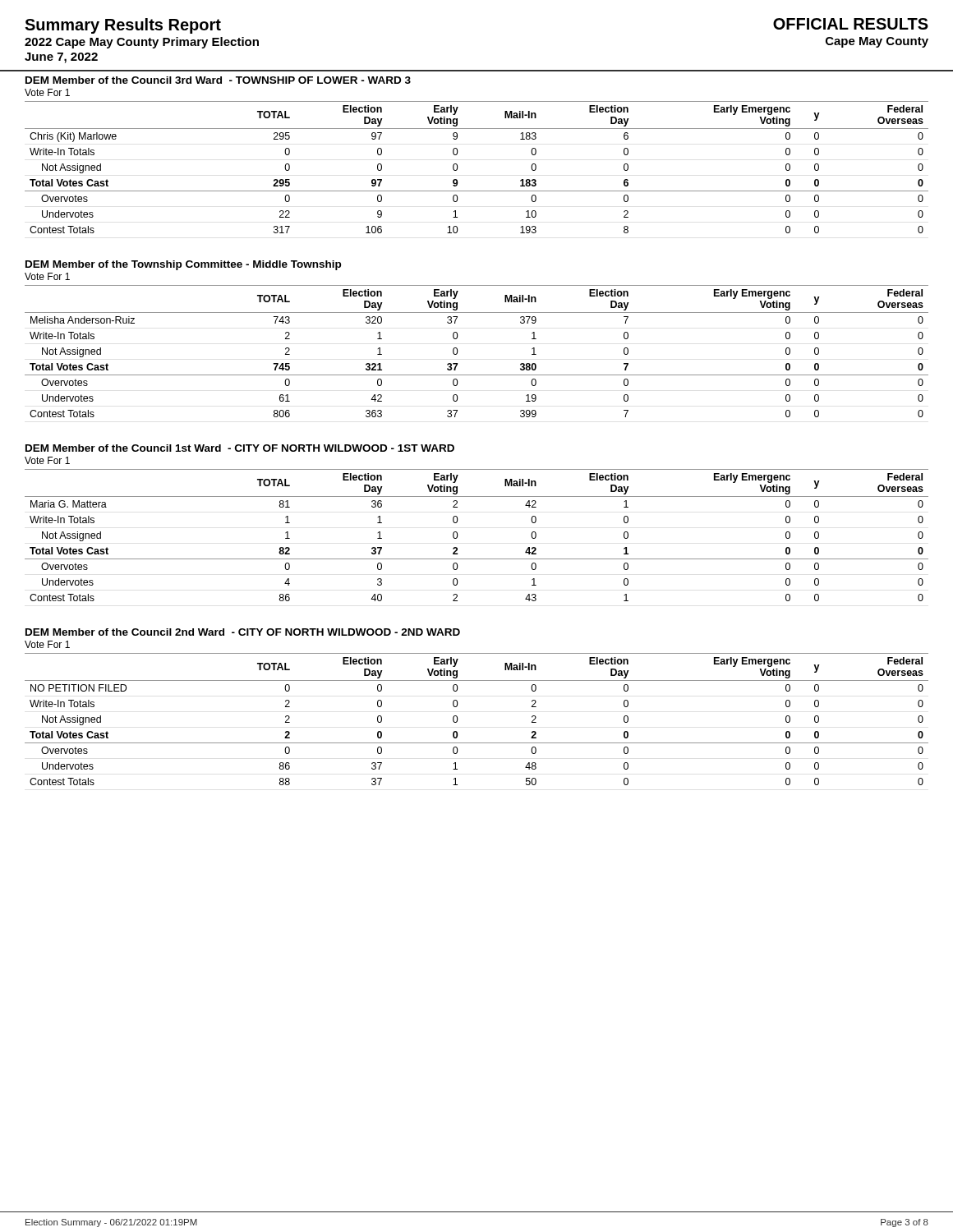Screen dimensions: 1232x953
Task: Navigate to the region starting "DEM Member of the Council 1st Ward"
Action: 240,448
